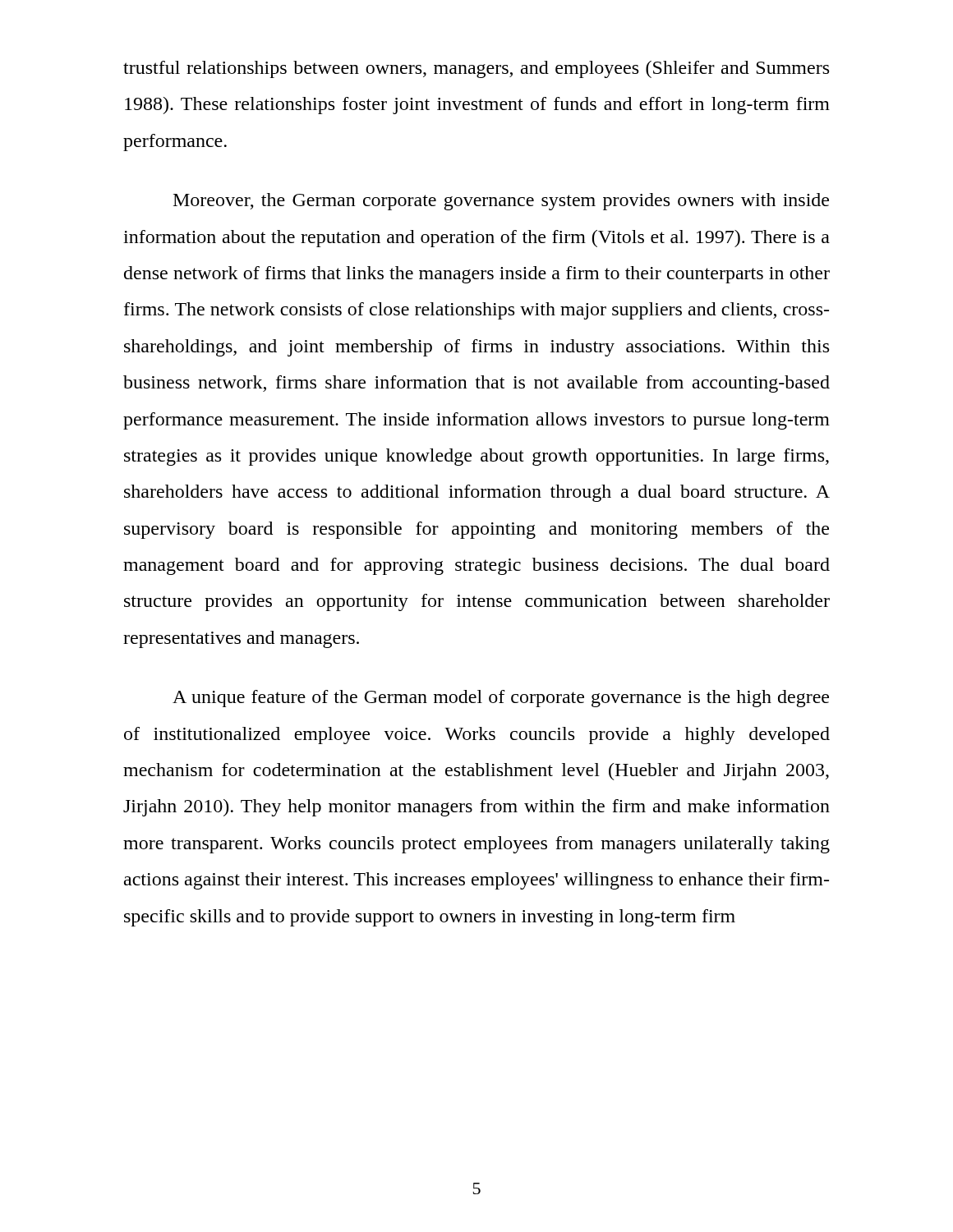Image resolution: width=953 pixels, height=1232 pixels.
Task: Click on the element starting "trustful relationships between owners, managers, and"
Action: pyautogui.click(x=476, y=104)
